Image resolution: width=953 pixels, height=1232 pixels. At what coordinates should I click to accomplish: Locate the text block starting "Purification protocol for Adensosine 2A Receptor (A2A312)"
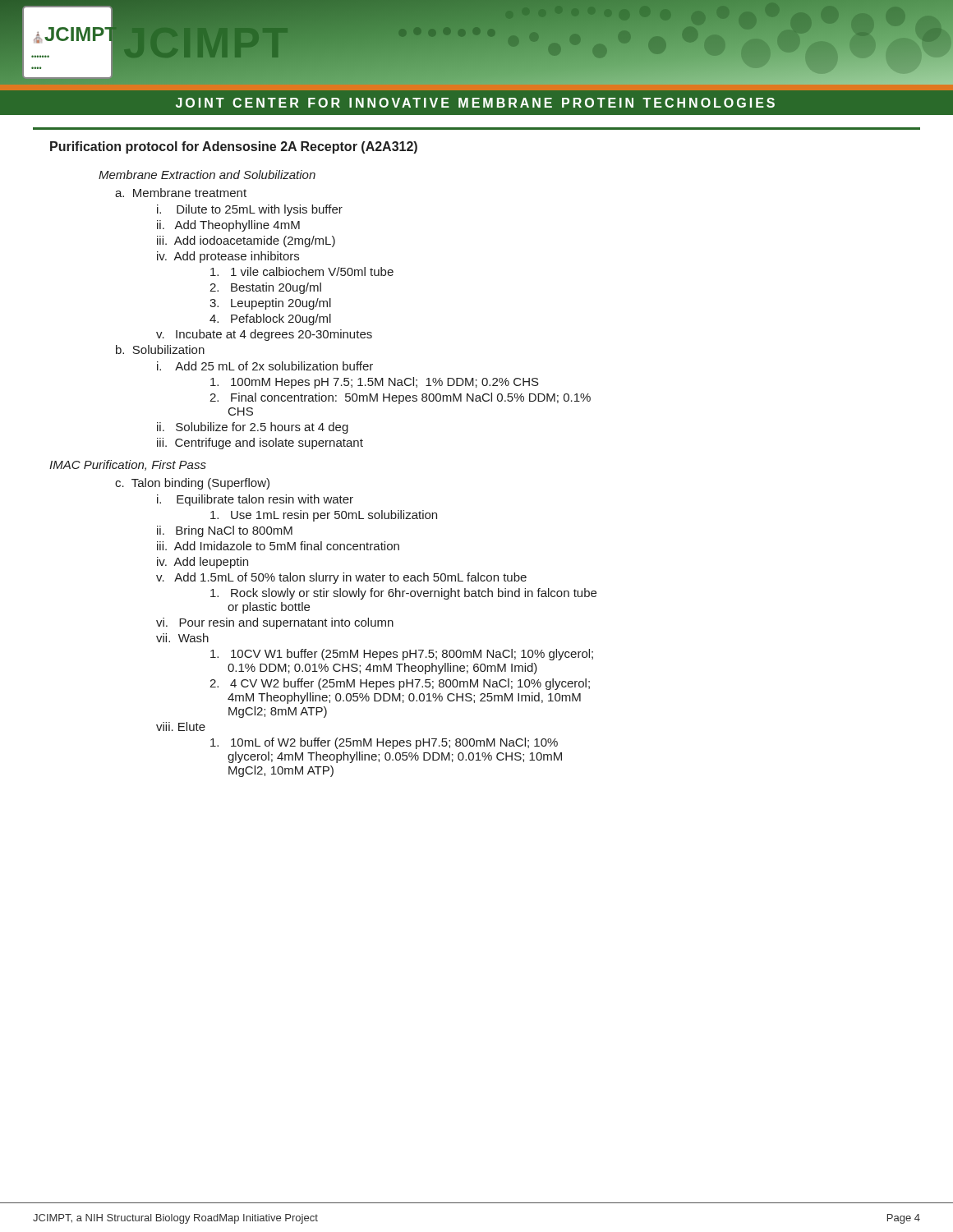pos(234,147)
